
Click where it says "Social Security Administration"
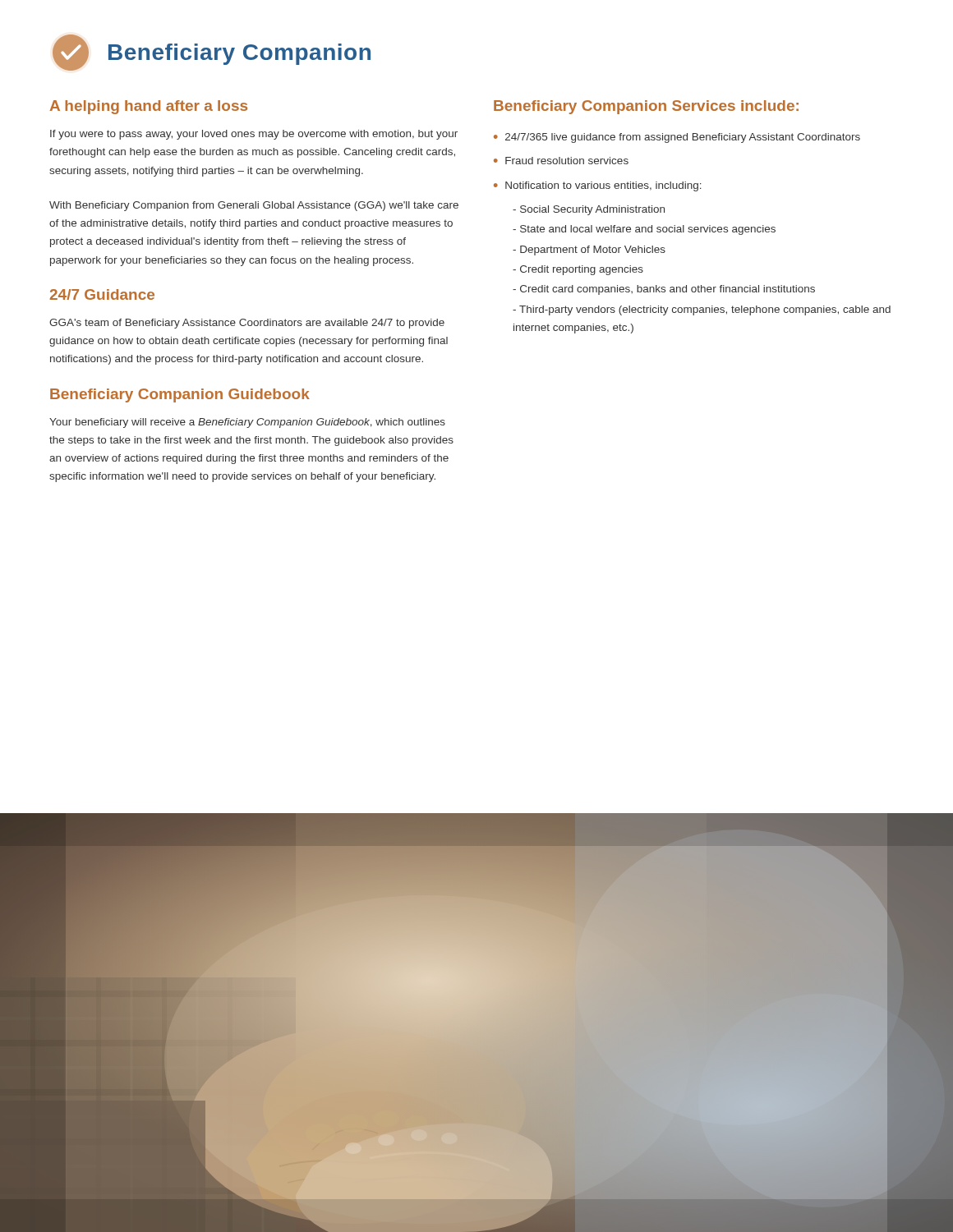(x=589, y=209)
